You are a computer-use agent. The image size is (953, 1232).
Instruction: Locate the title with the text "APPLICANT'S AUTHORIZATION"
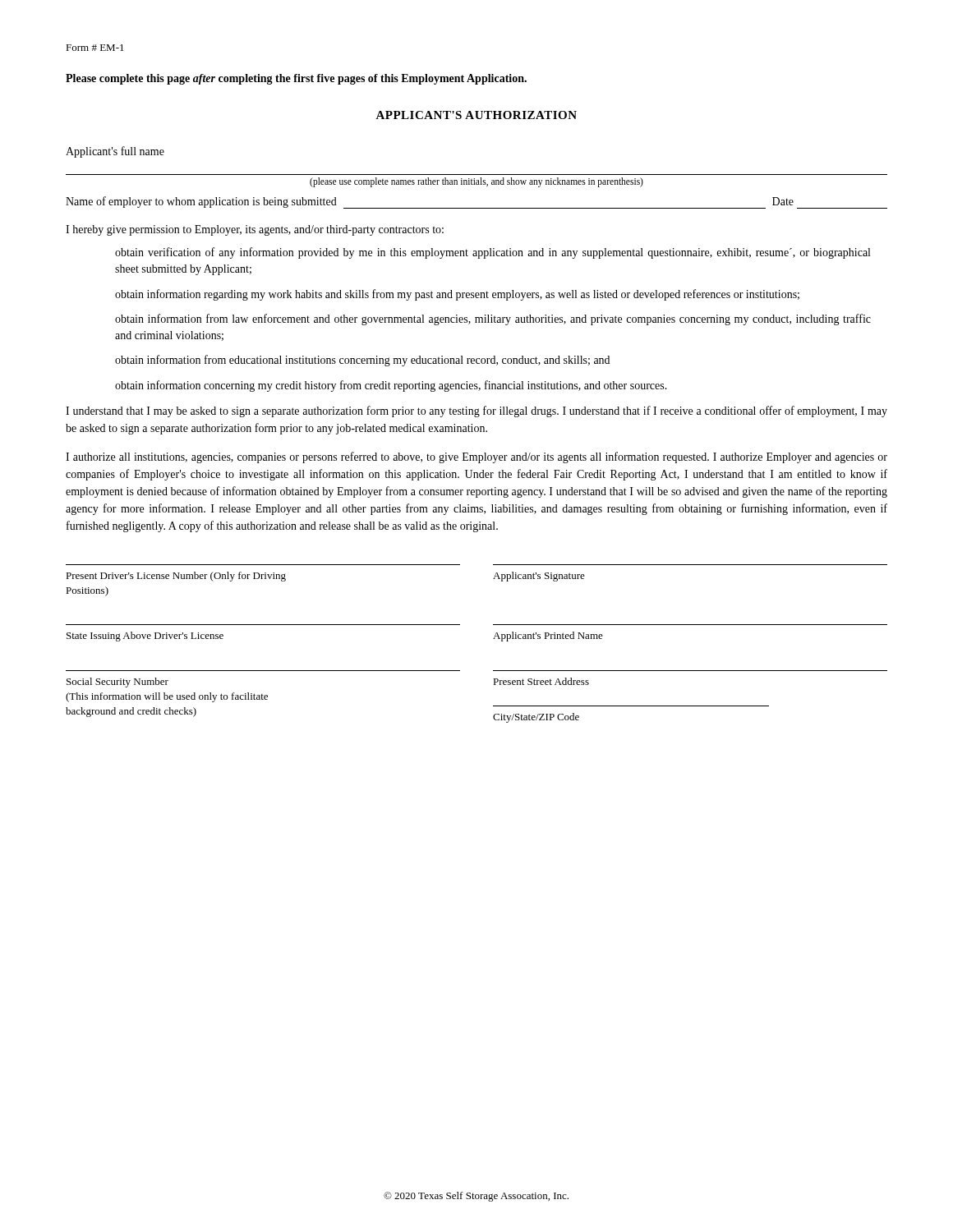476,115
